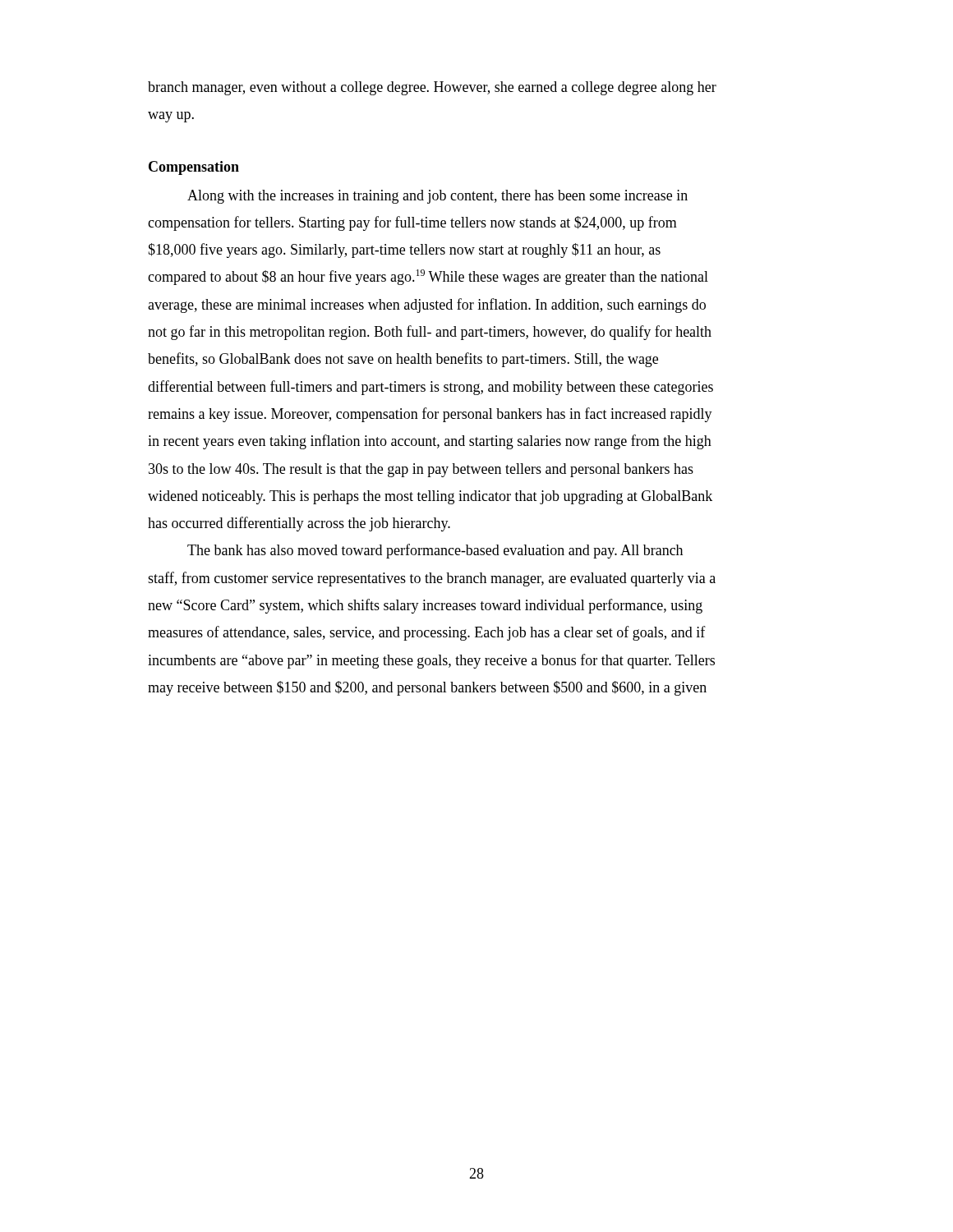Click a section header

[x=194, y=166]
